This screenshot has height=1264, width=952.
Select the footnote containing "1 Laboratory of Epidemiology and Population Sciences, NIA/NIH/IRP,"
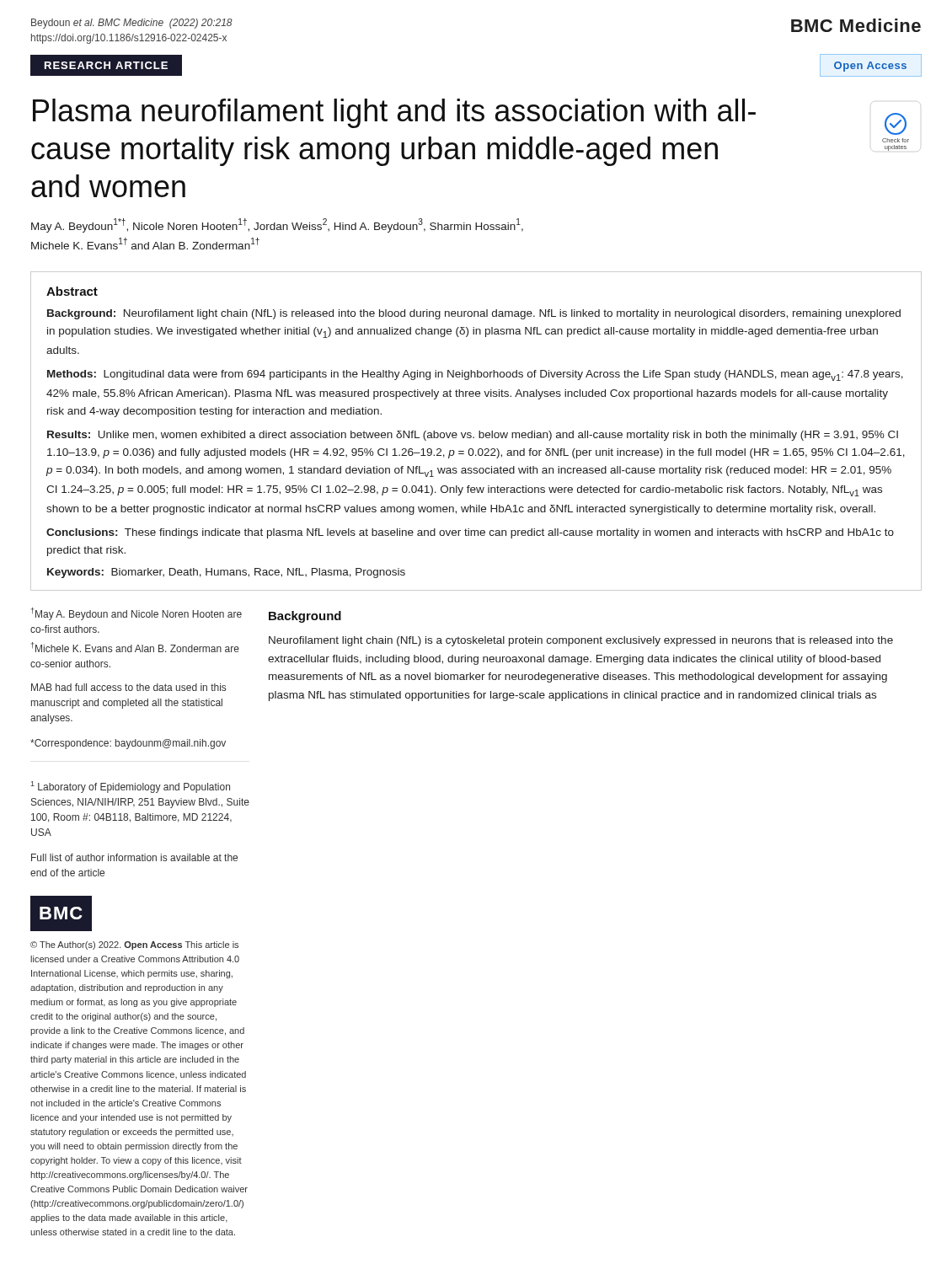point(140,830)
